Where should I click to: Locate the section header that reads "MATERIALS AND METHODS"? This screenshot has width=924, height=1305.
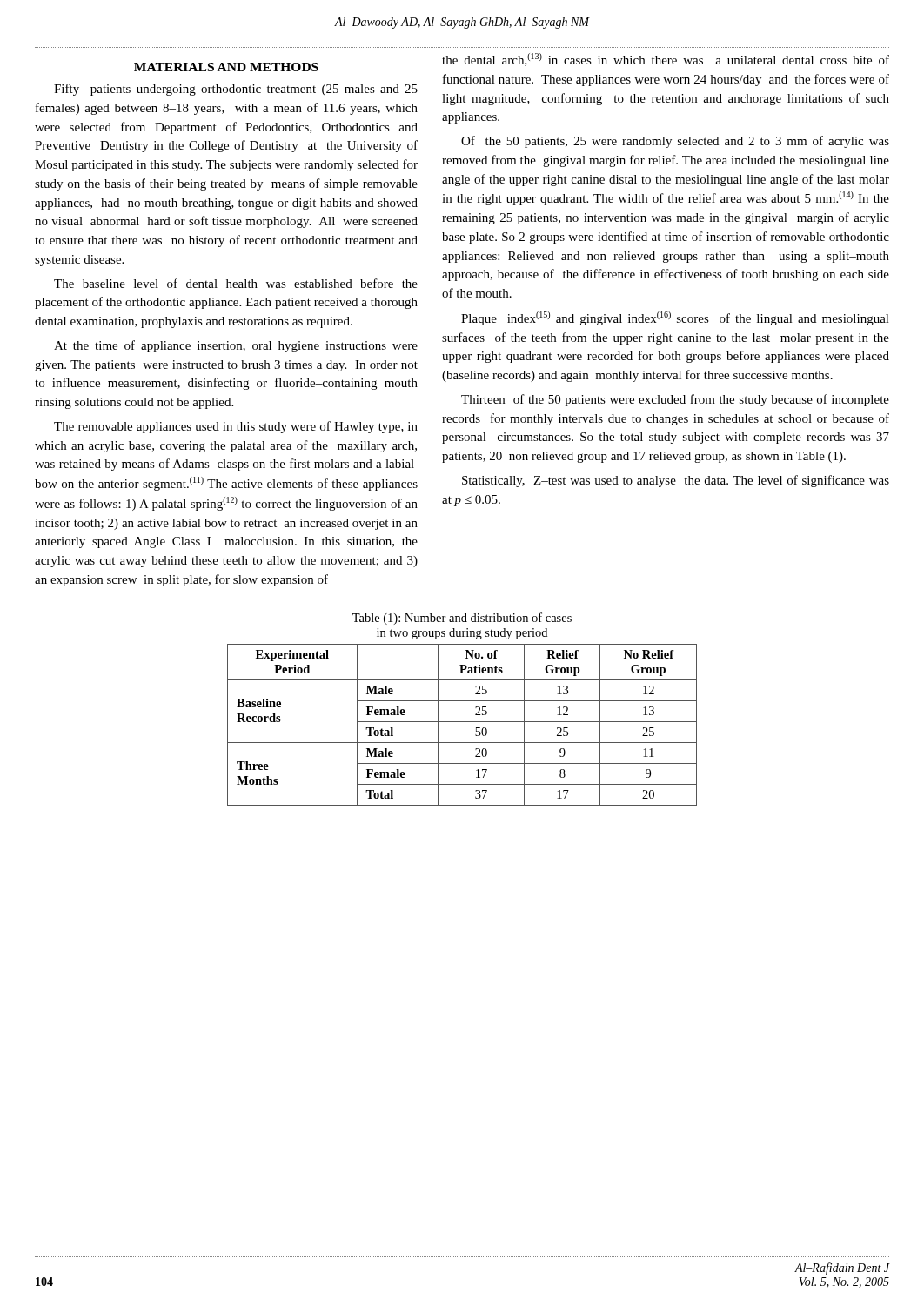tap(226, 67)
